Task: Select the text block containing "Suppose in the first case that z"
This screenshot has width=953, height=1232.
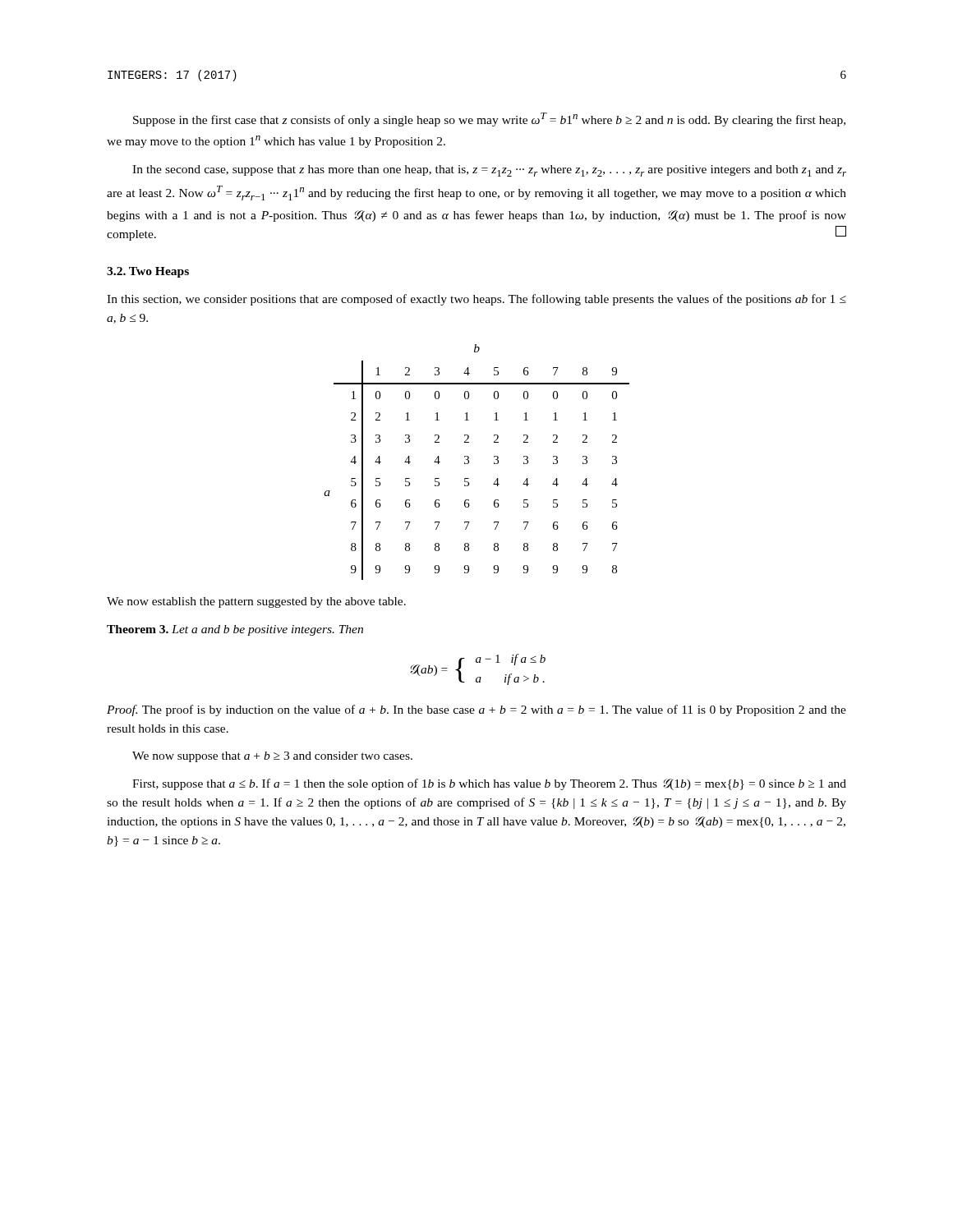Action: [x=476, y=129]
